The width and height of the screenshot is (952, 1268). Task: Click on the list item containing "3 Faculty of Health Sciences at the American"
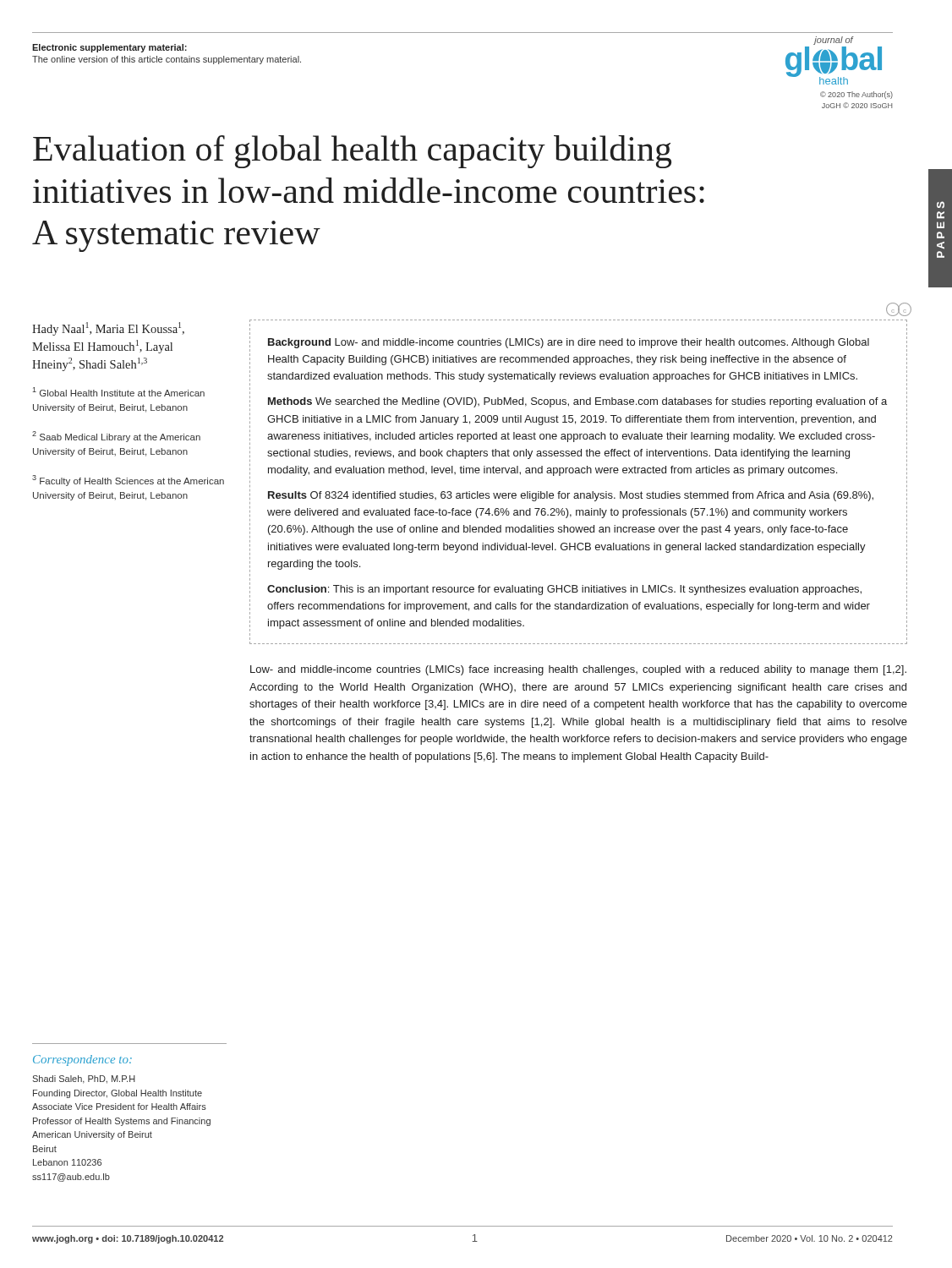[128, 487]
